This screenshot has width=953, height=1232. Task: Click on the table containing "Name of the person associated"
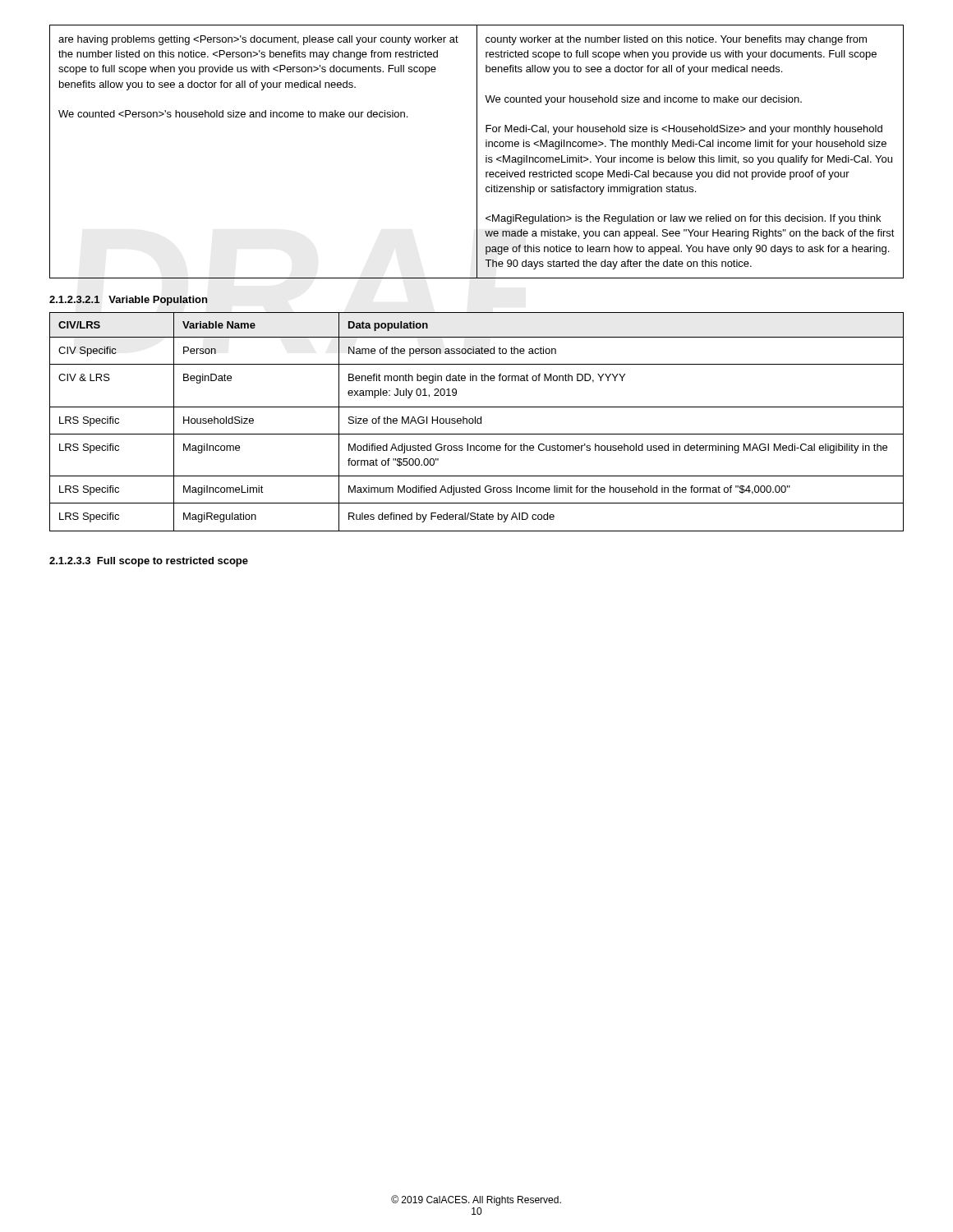(x=476, y=422)
